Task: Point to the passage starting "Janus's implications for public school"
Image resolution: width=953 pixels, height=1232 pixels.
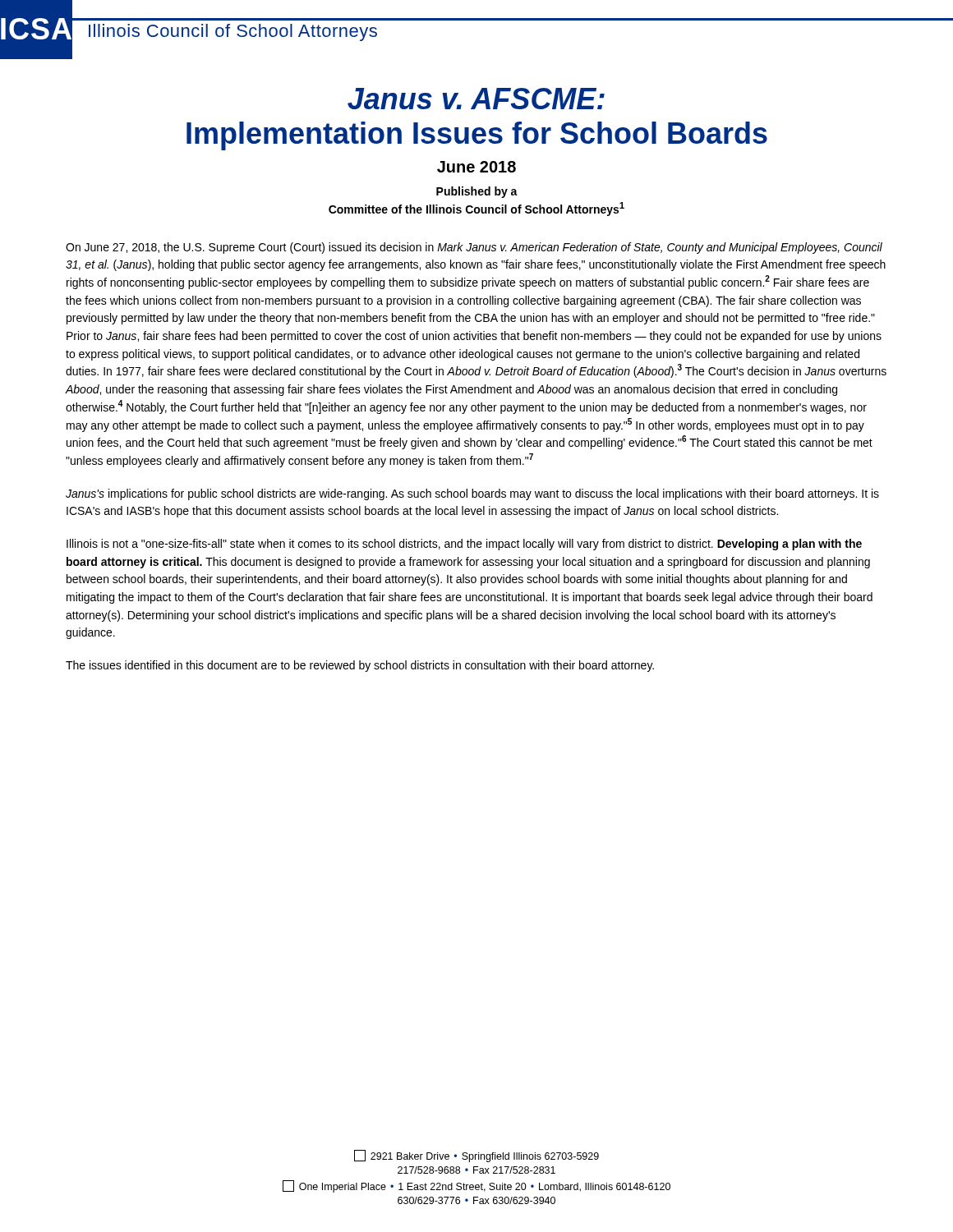Action: tap(472, 502)
